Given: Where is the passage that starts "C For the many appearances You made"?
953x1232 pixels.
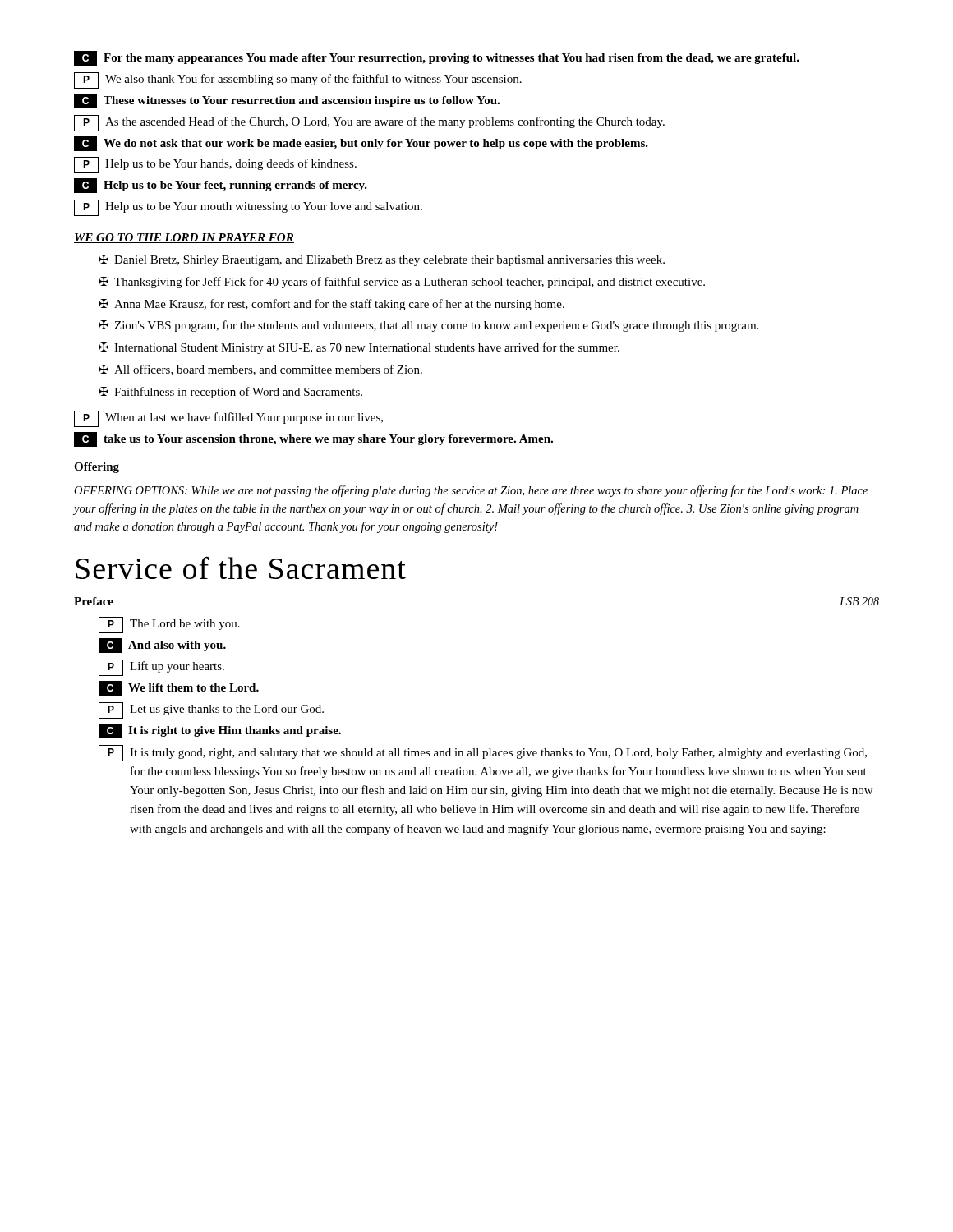Looking at the screenshot, I should [x=476, y=58].
